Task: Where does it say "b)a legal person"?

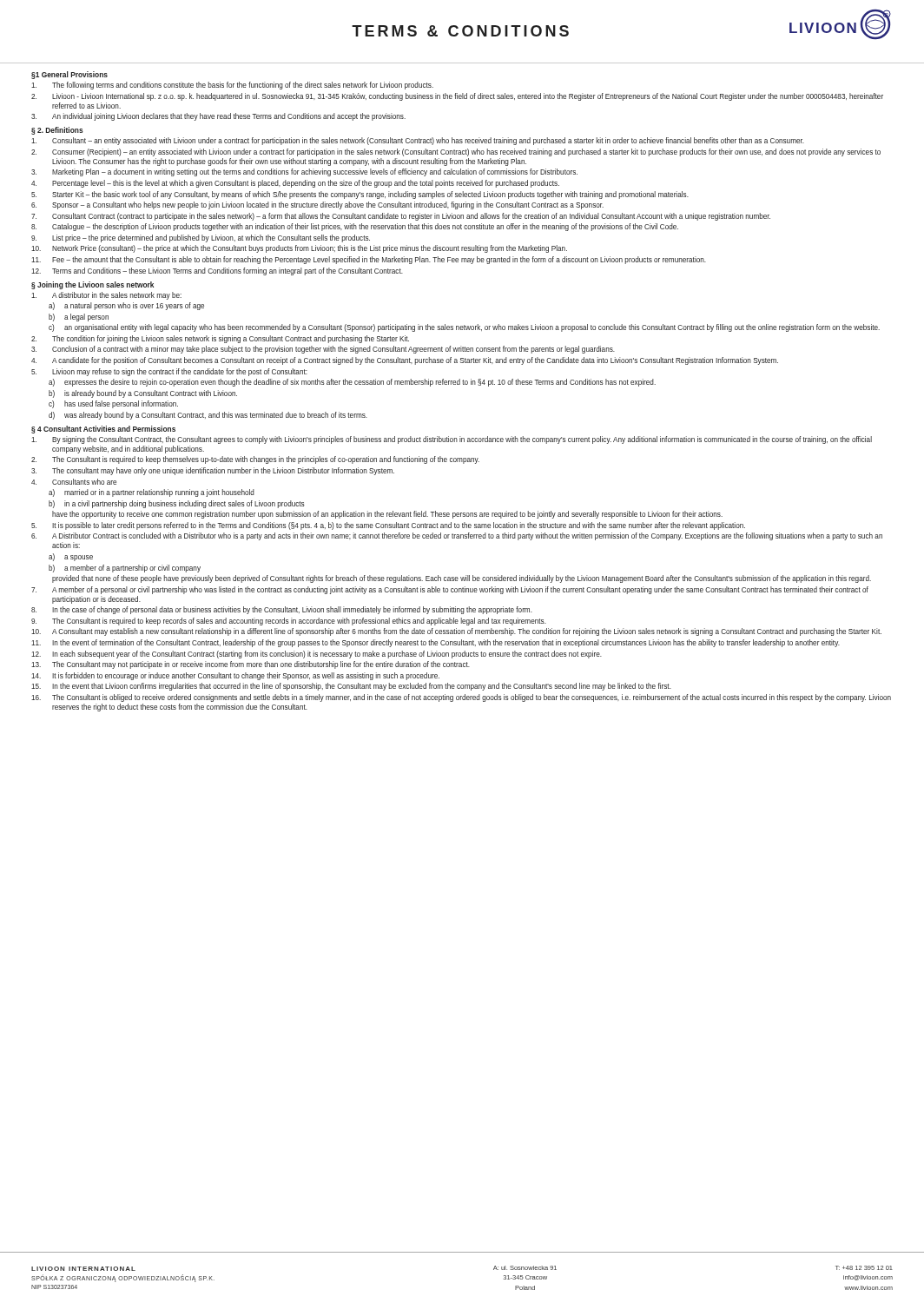Action: pos(462,317)
